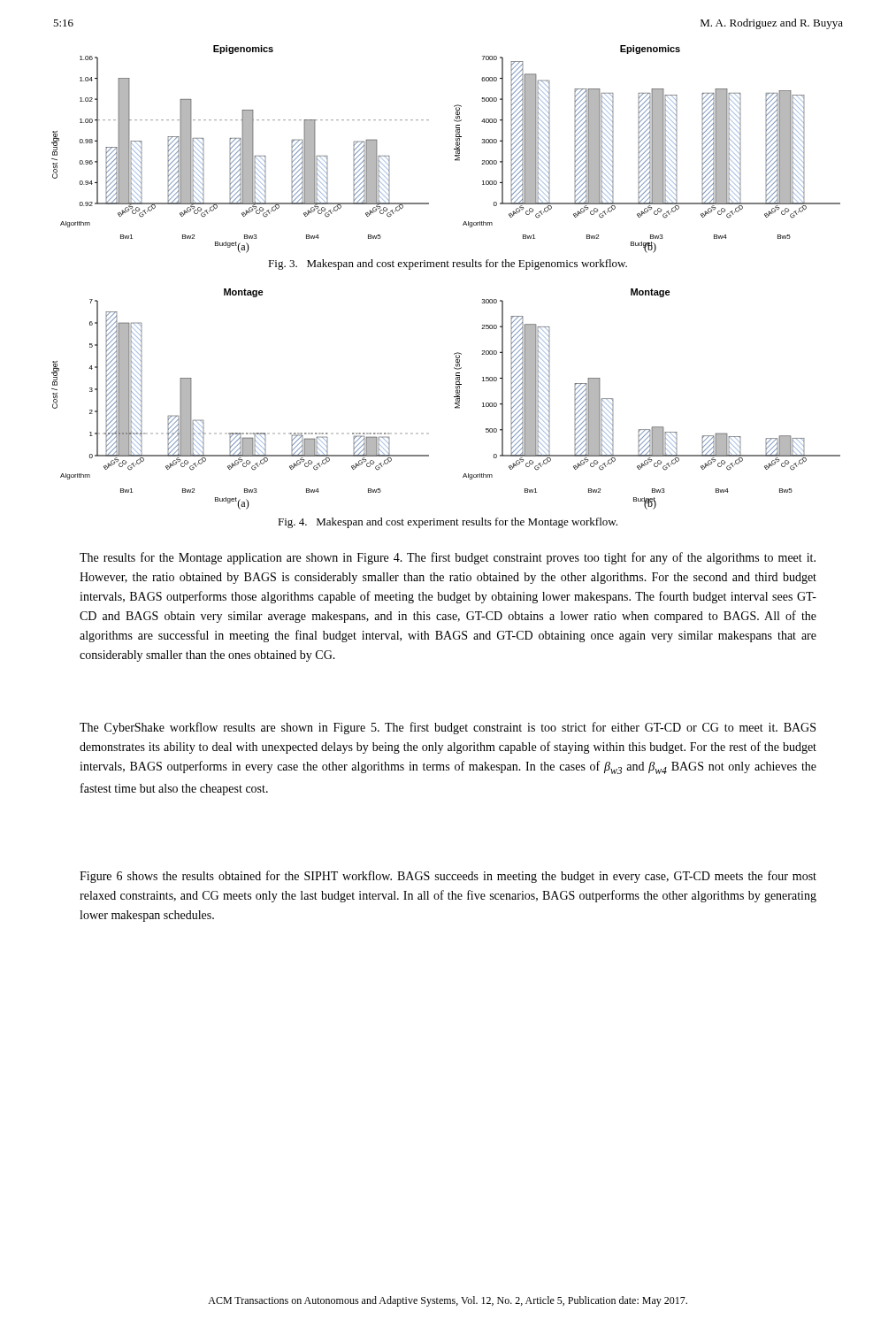896x1327 pixels.
Task: Find the caption containing "Fig. 3. Makespan and cost experiment"
Action: click(448, 263)
